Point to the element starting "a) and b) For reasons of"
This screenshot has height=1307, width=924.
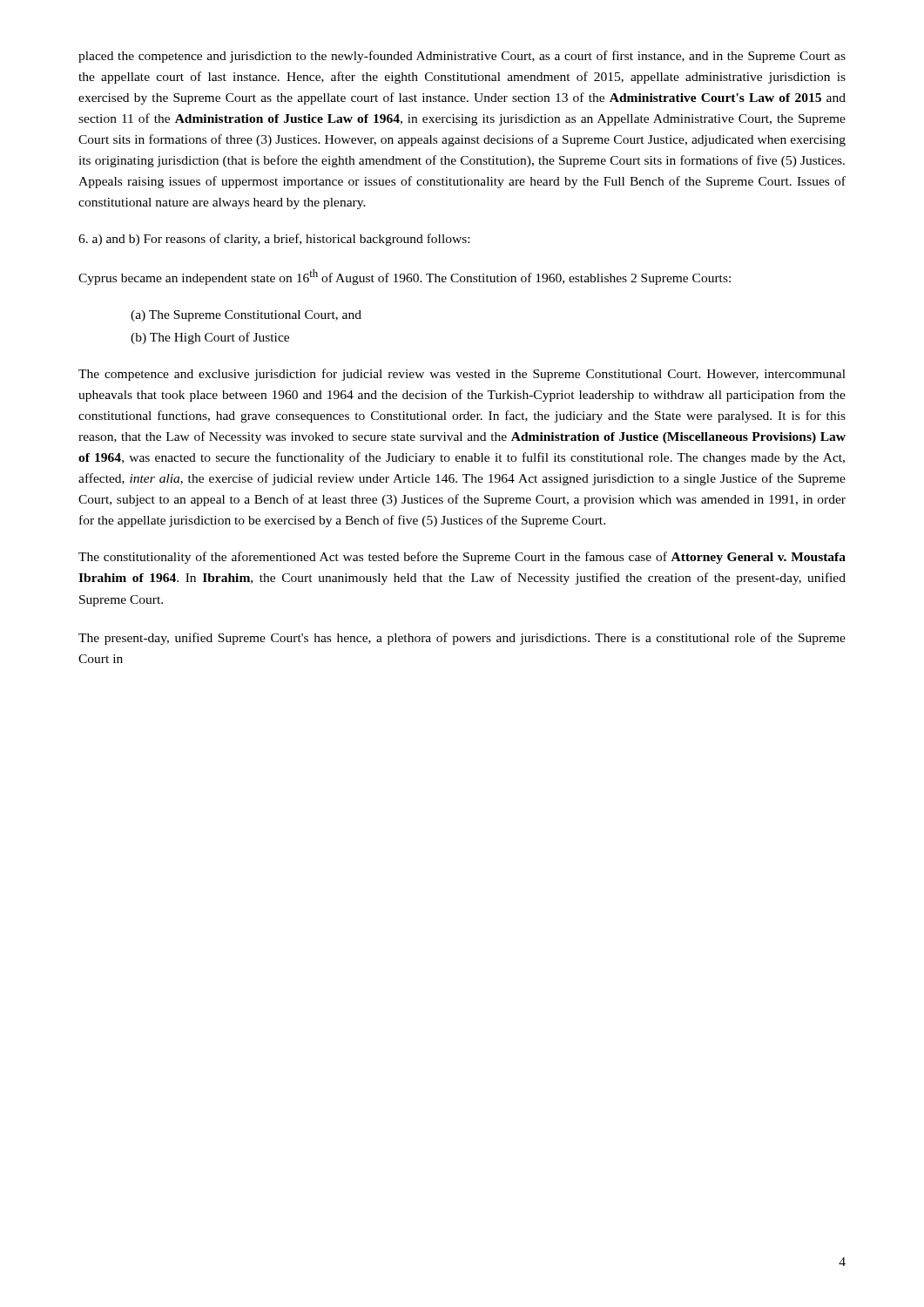coord(275,238)
